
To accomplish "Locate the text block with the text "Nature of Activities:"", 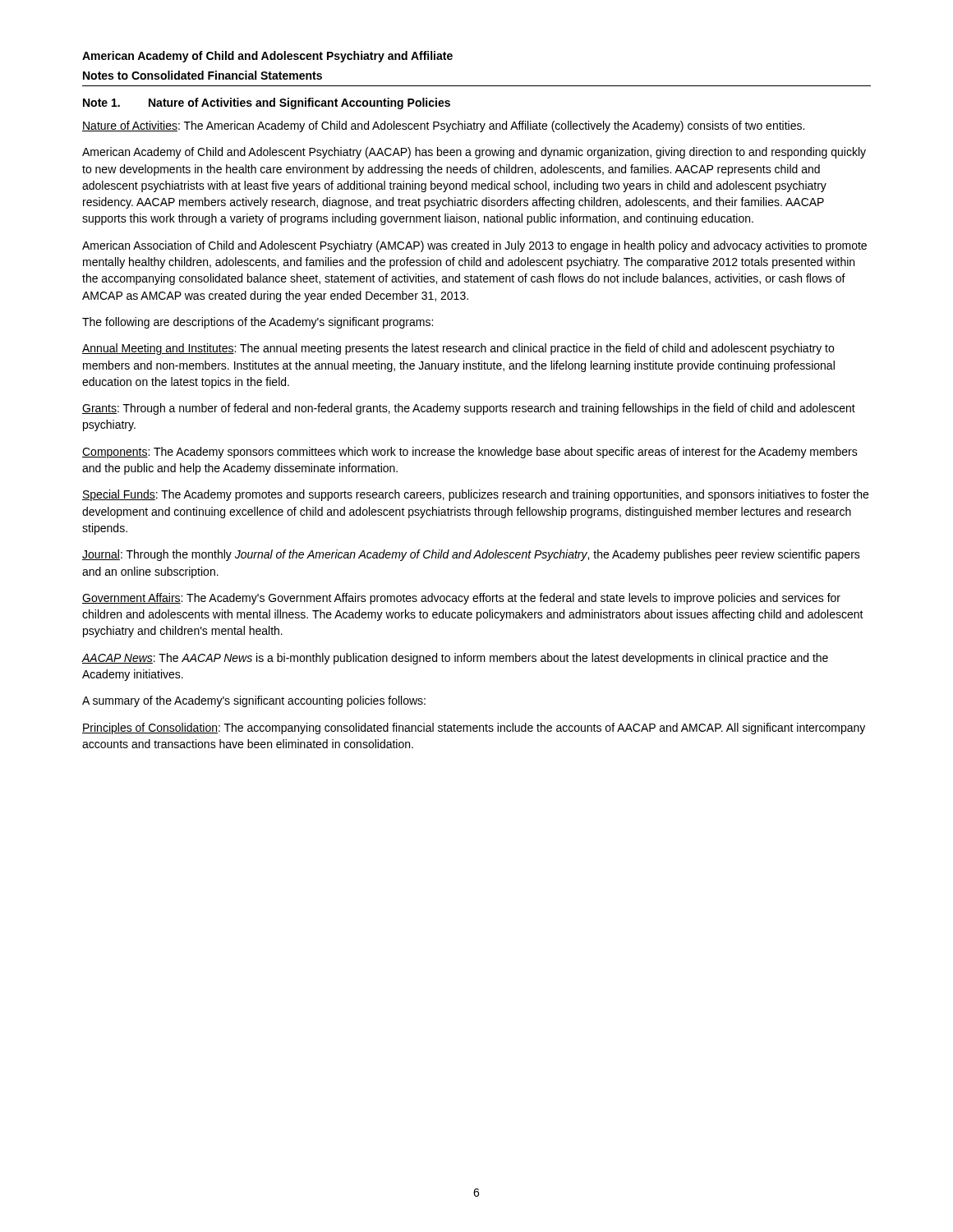I will (476, 126).
